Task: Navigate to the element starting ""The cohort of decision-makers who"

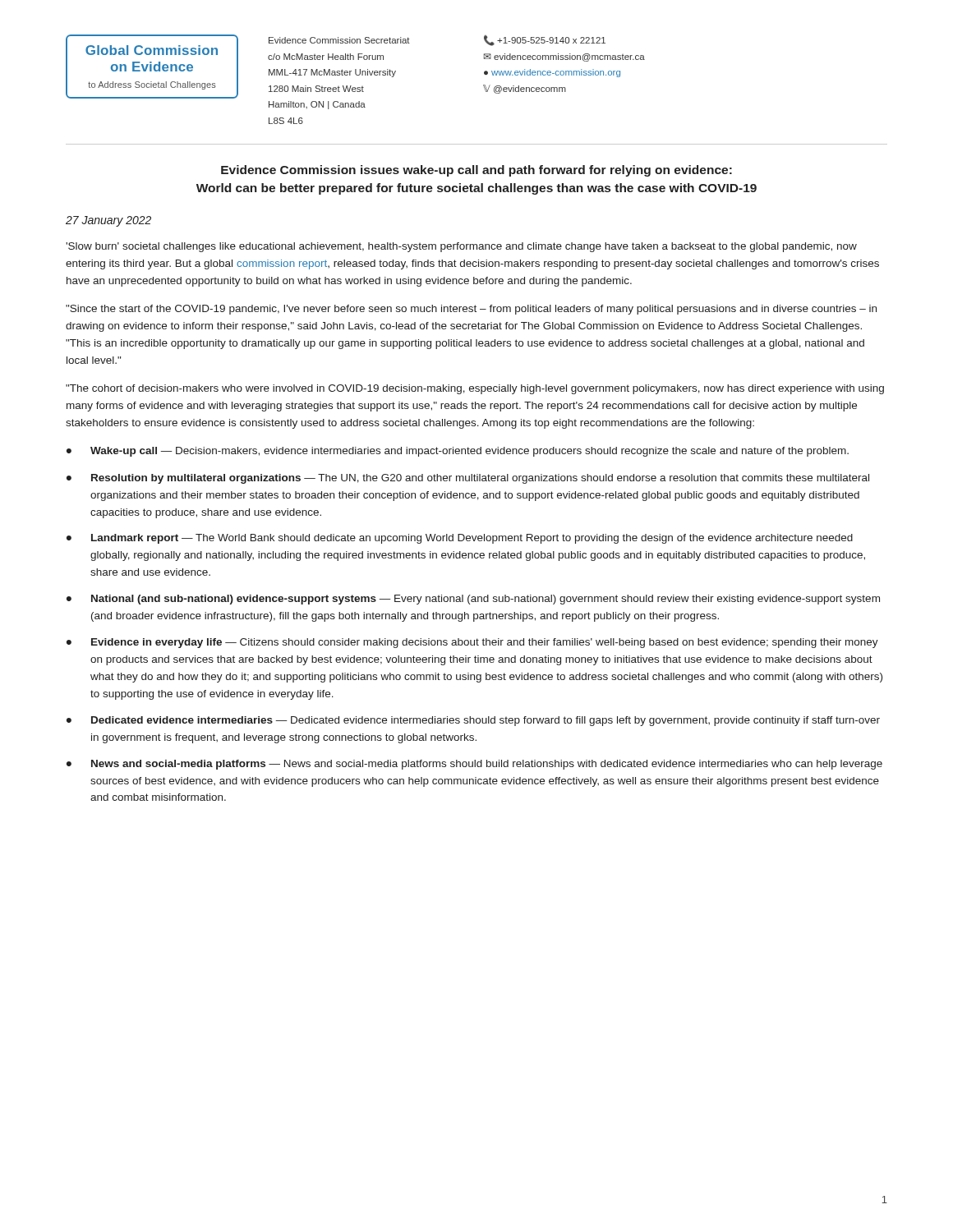Action: [475, 405]
